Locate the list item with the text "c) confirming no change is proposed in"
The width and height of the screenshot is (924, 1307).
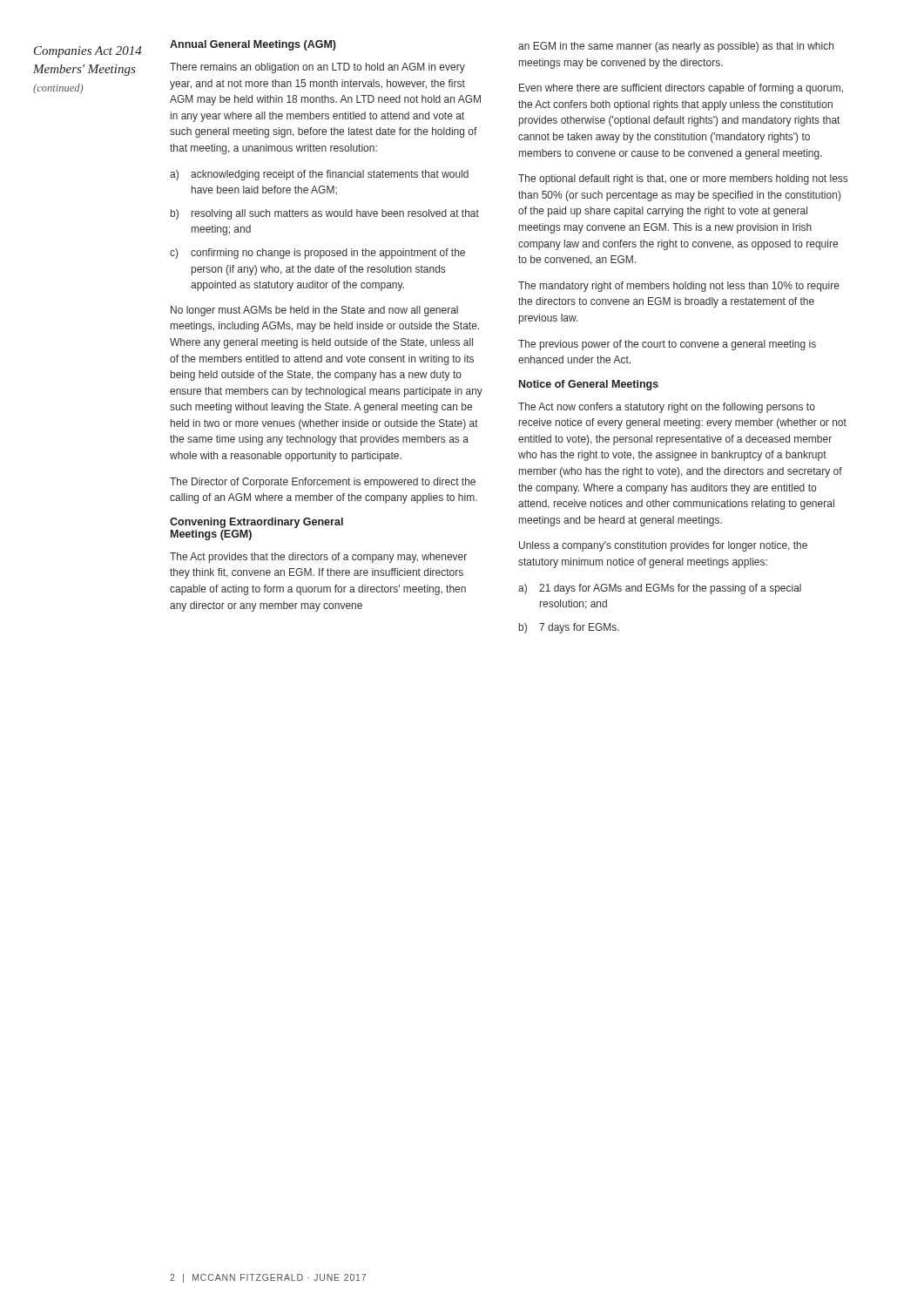point(327,269)
